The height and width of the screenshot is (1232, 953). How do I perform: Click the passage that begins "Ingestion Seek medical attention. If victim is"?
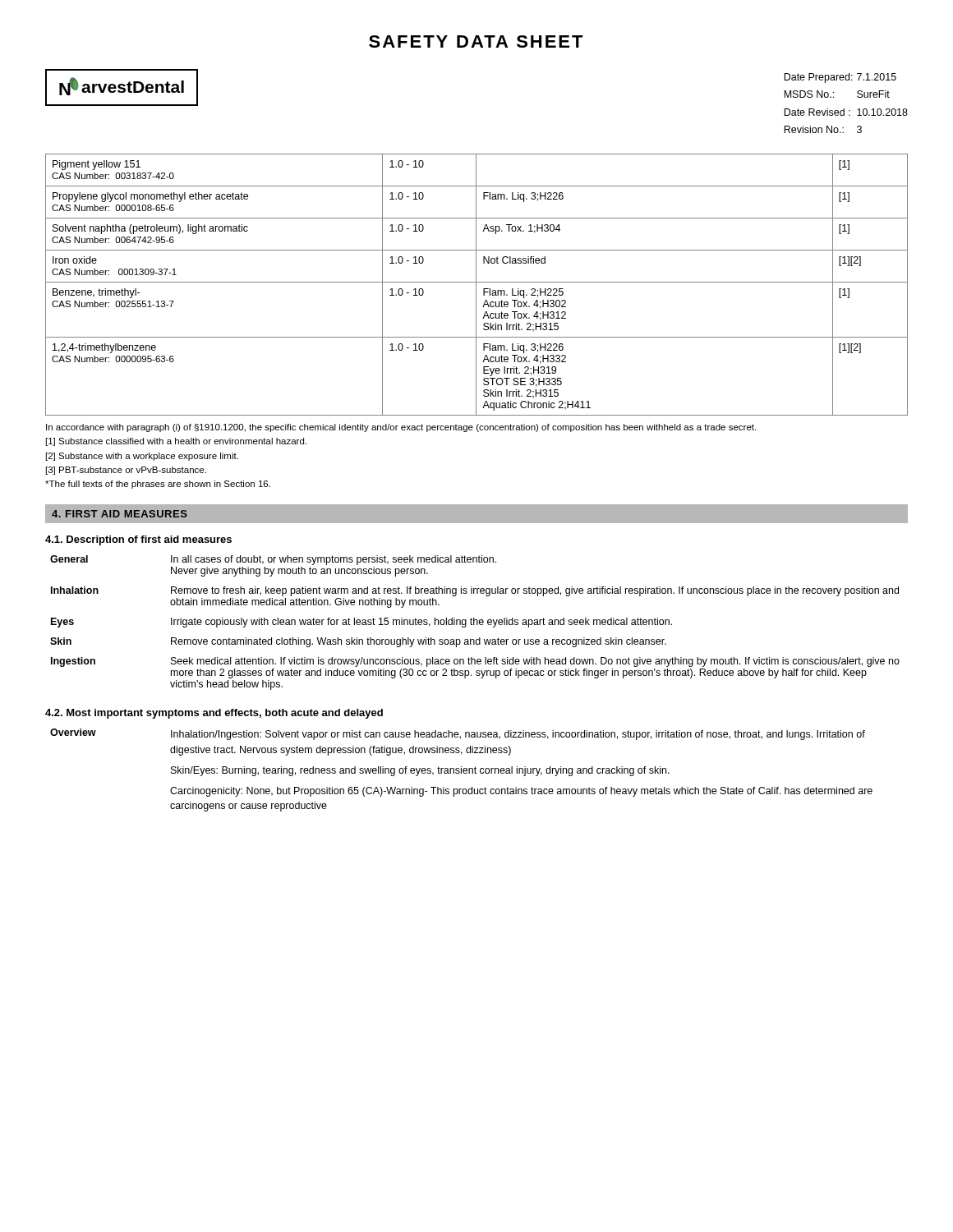(476, 674)
